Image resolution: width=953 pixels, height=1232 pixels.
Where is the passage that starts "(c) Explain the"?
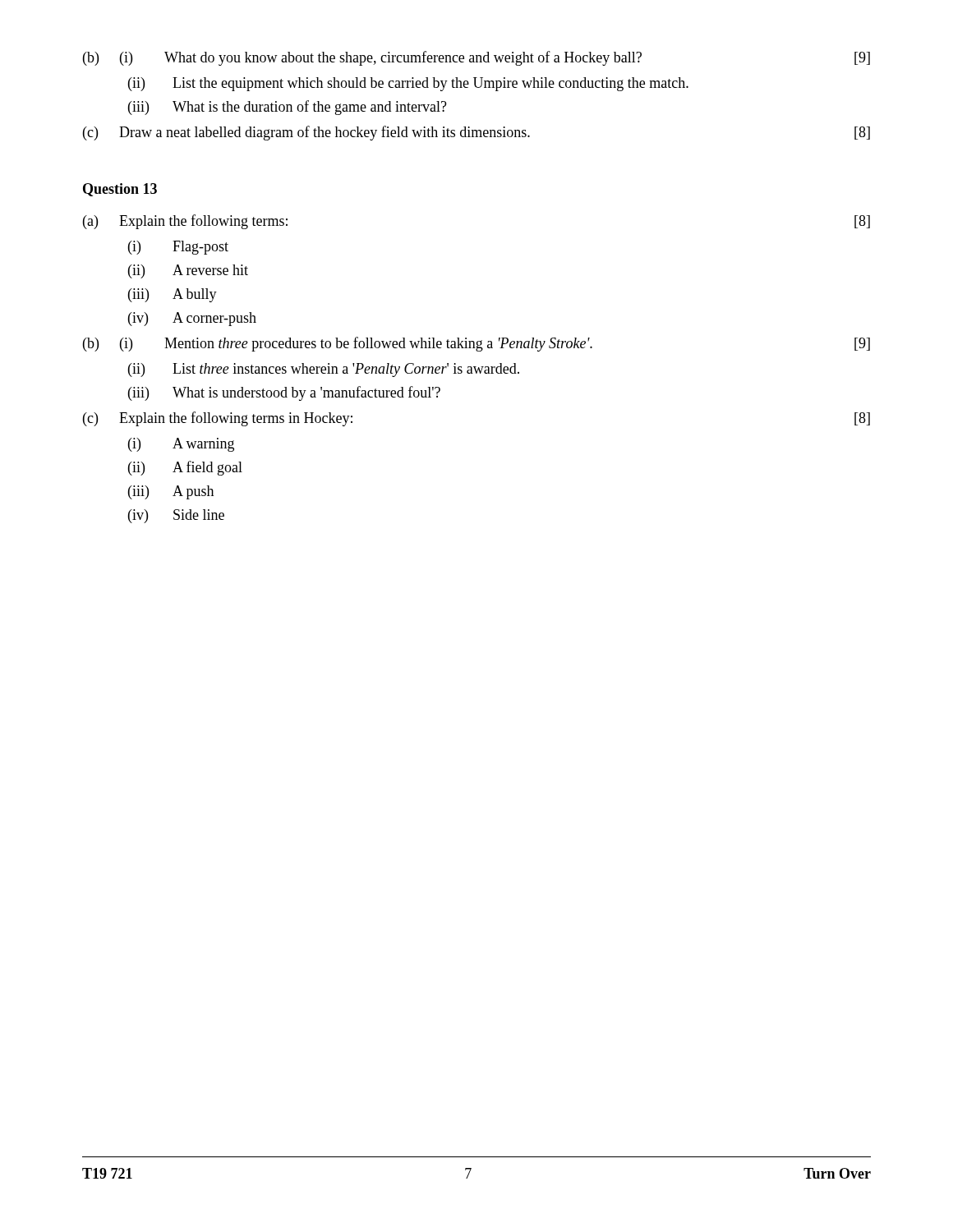pyautogui.click(x=245, y=419)
